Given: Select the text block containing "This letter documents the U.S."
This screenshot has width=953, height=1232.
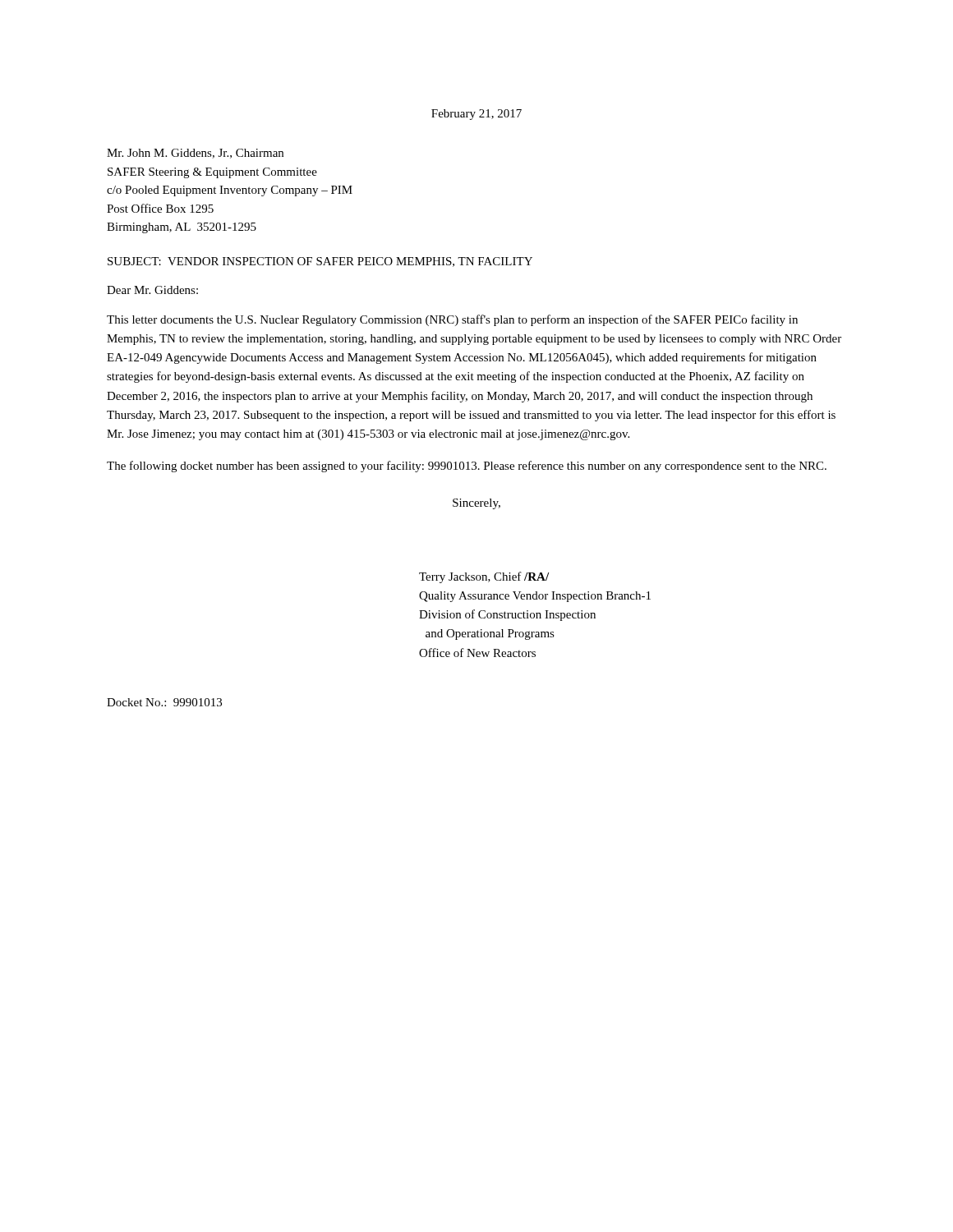Looking at the screenshot, I should click(x=474, y=376).
